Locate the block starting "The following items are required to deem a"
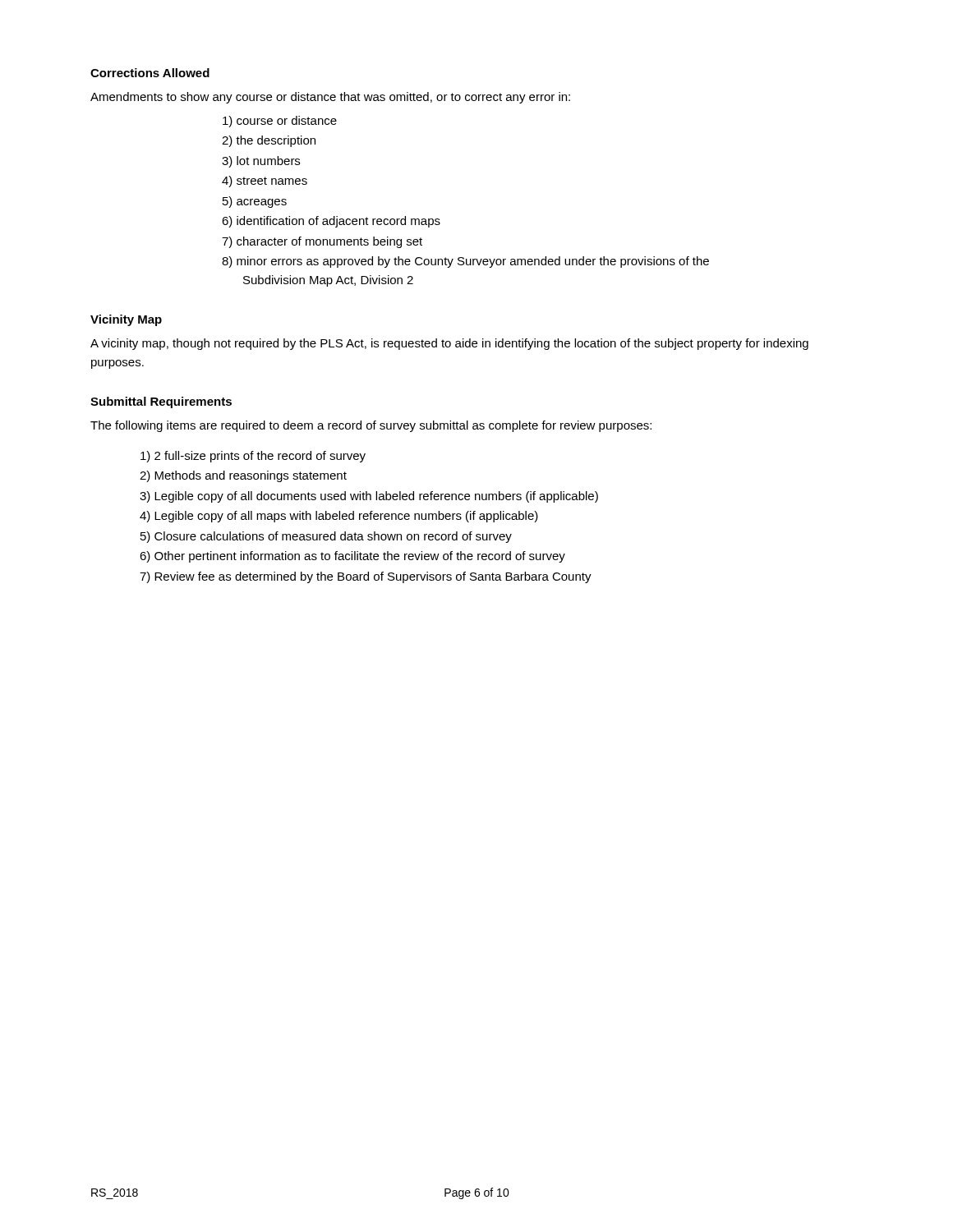Viewport: 953px width, 1232px height. coord(372,425)
